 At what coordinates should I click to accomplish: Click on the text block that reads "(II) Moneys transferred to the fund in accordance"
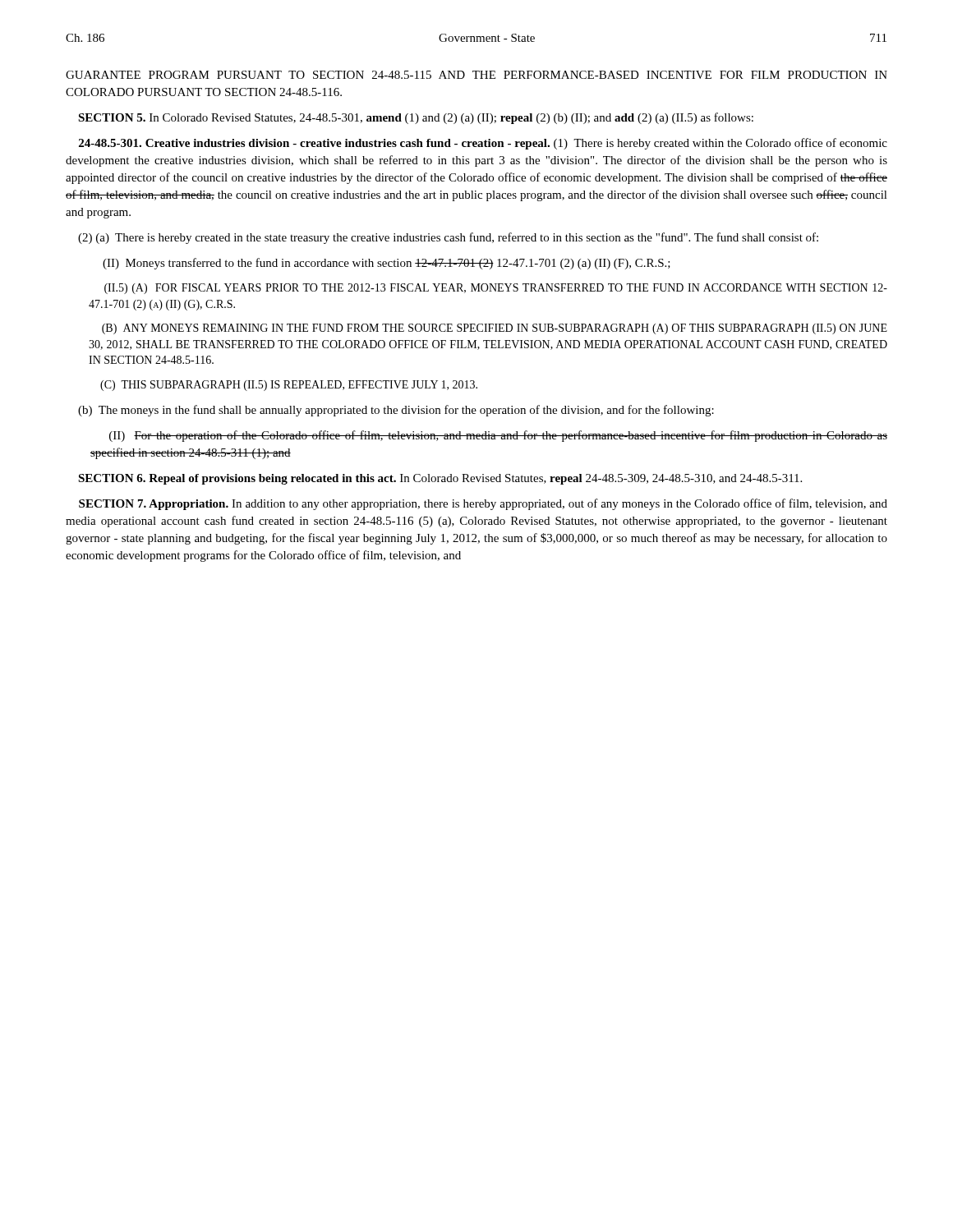[x=381, y=263]
